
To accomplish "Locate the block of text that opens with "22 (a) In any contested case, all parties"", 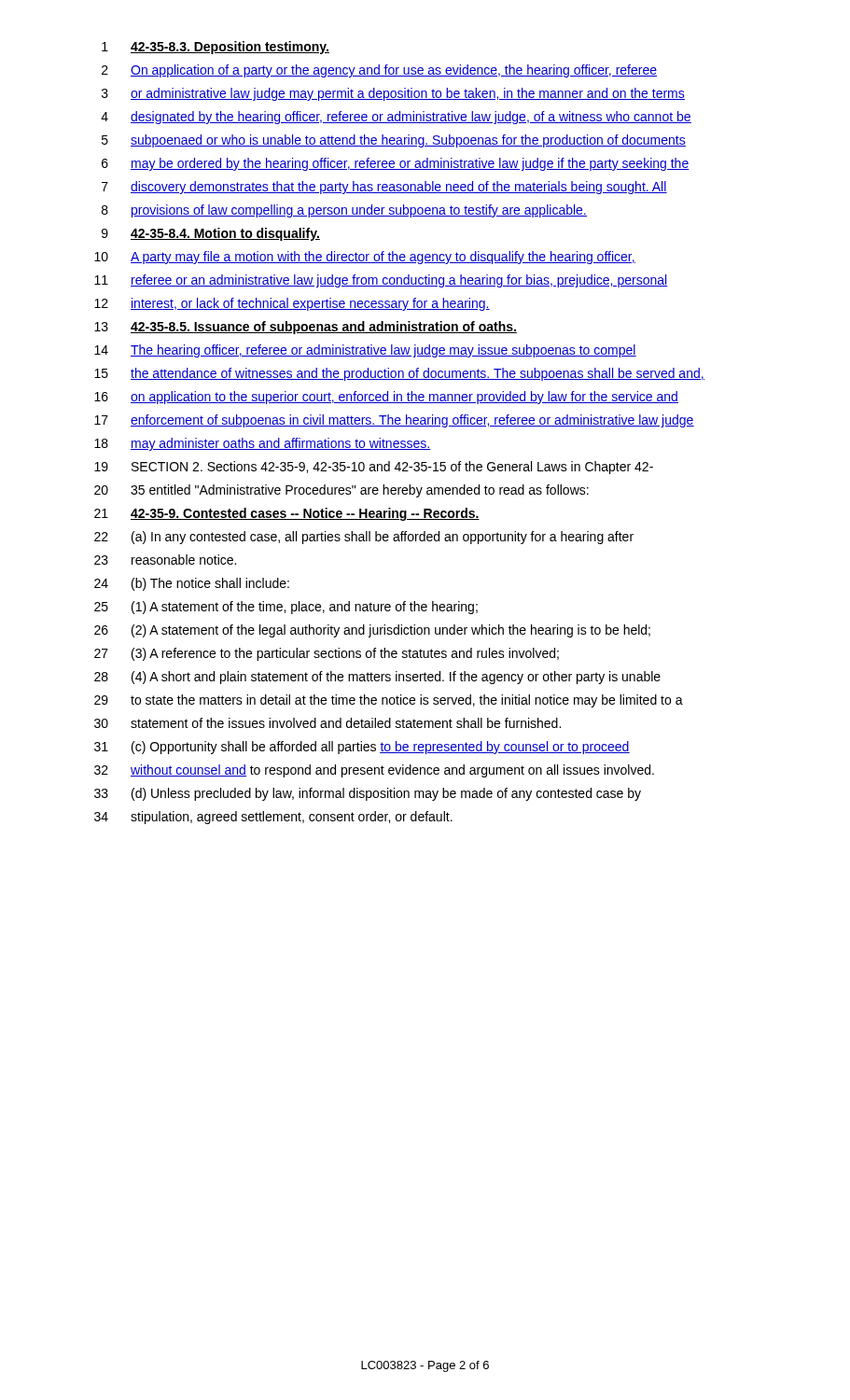I will pyautogui.click(x=425, y=537).
